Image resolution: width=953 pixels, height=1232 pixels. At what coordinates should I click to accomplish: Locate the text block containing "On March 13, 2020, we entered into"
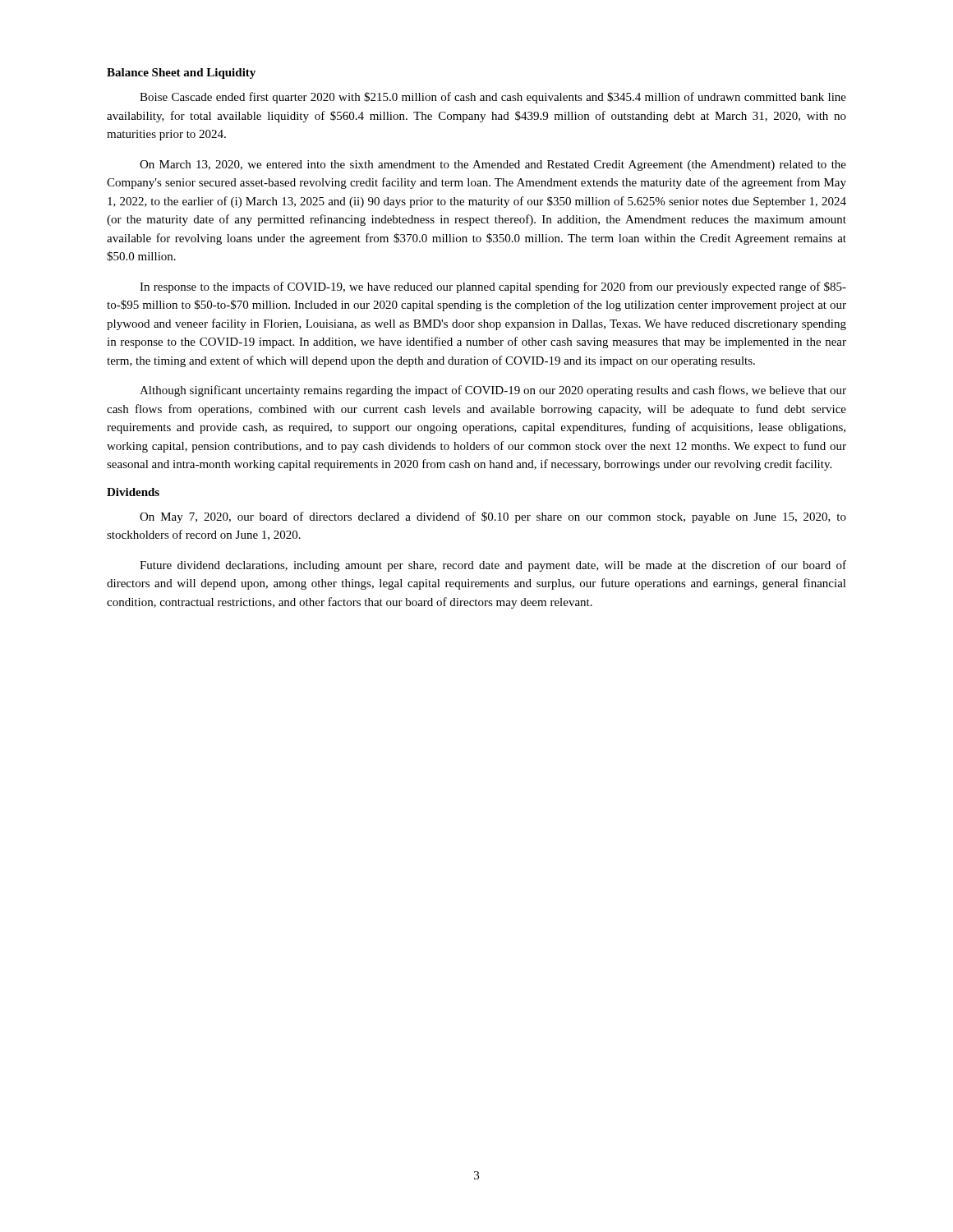[x=476, y=210]
